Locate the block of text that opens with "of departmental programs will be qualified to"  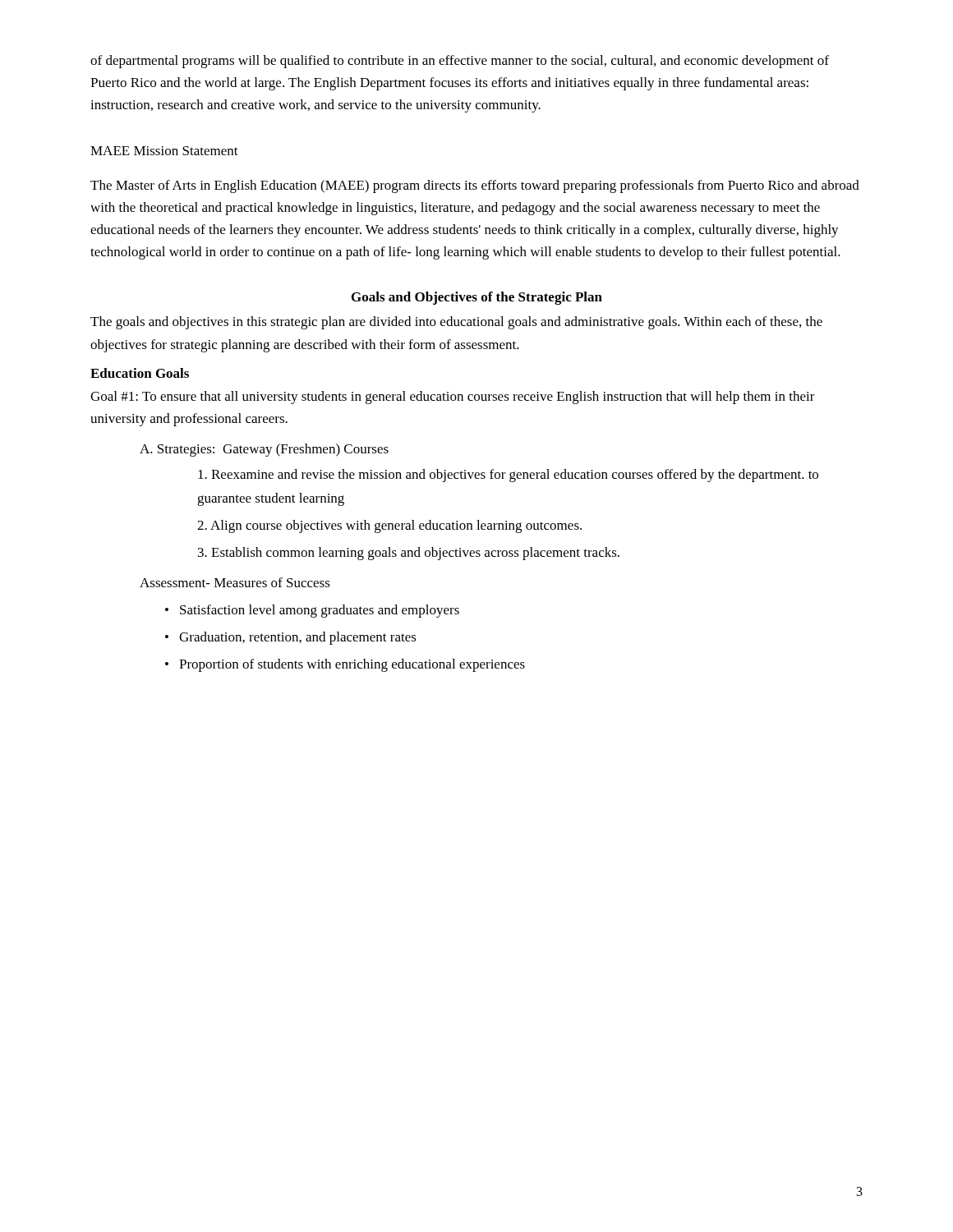460,83
